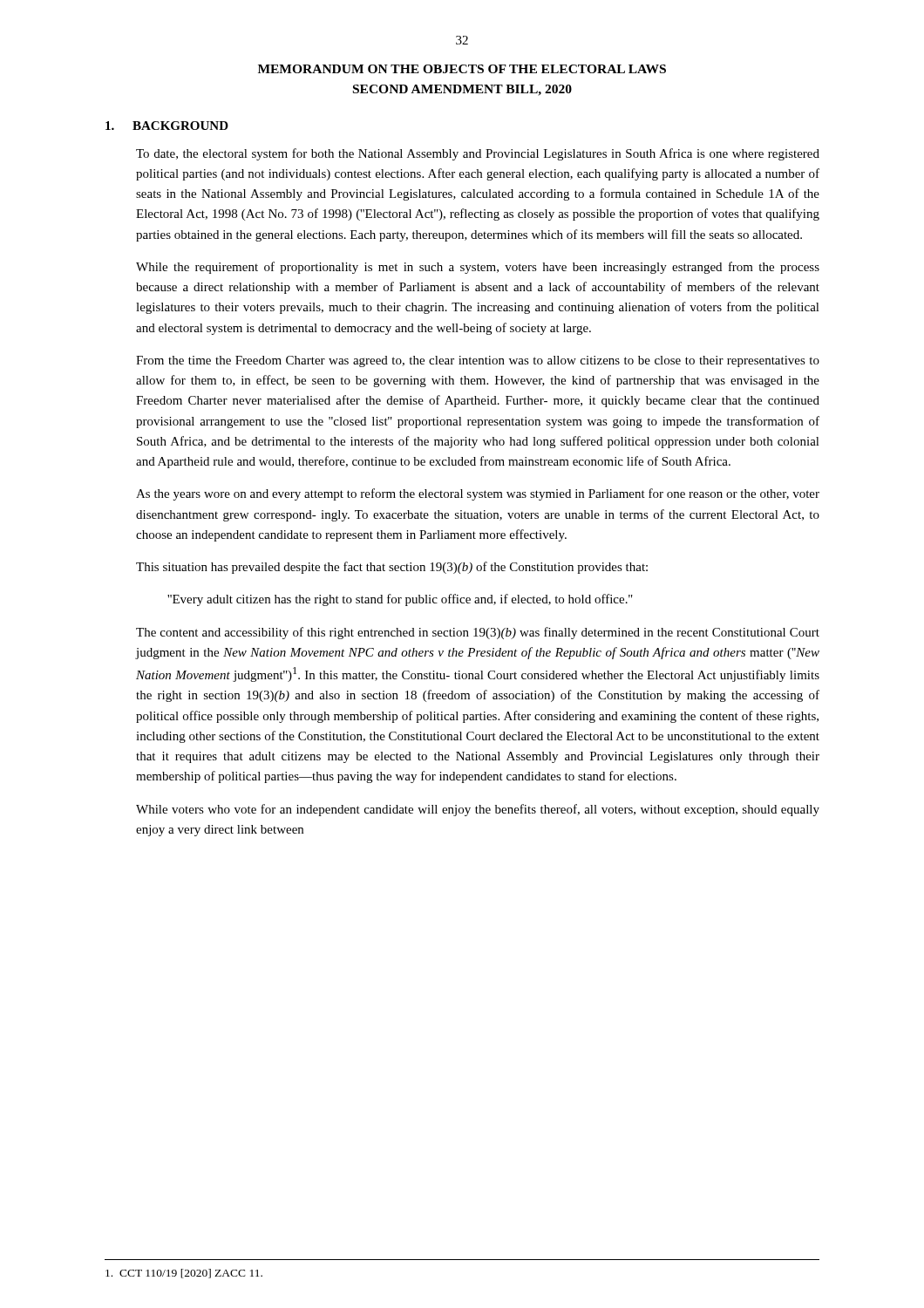Locate the region starting "As the years wore on and"
924x1308 pixels.
point(478,514)
